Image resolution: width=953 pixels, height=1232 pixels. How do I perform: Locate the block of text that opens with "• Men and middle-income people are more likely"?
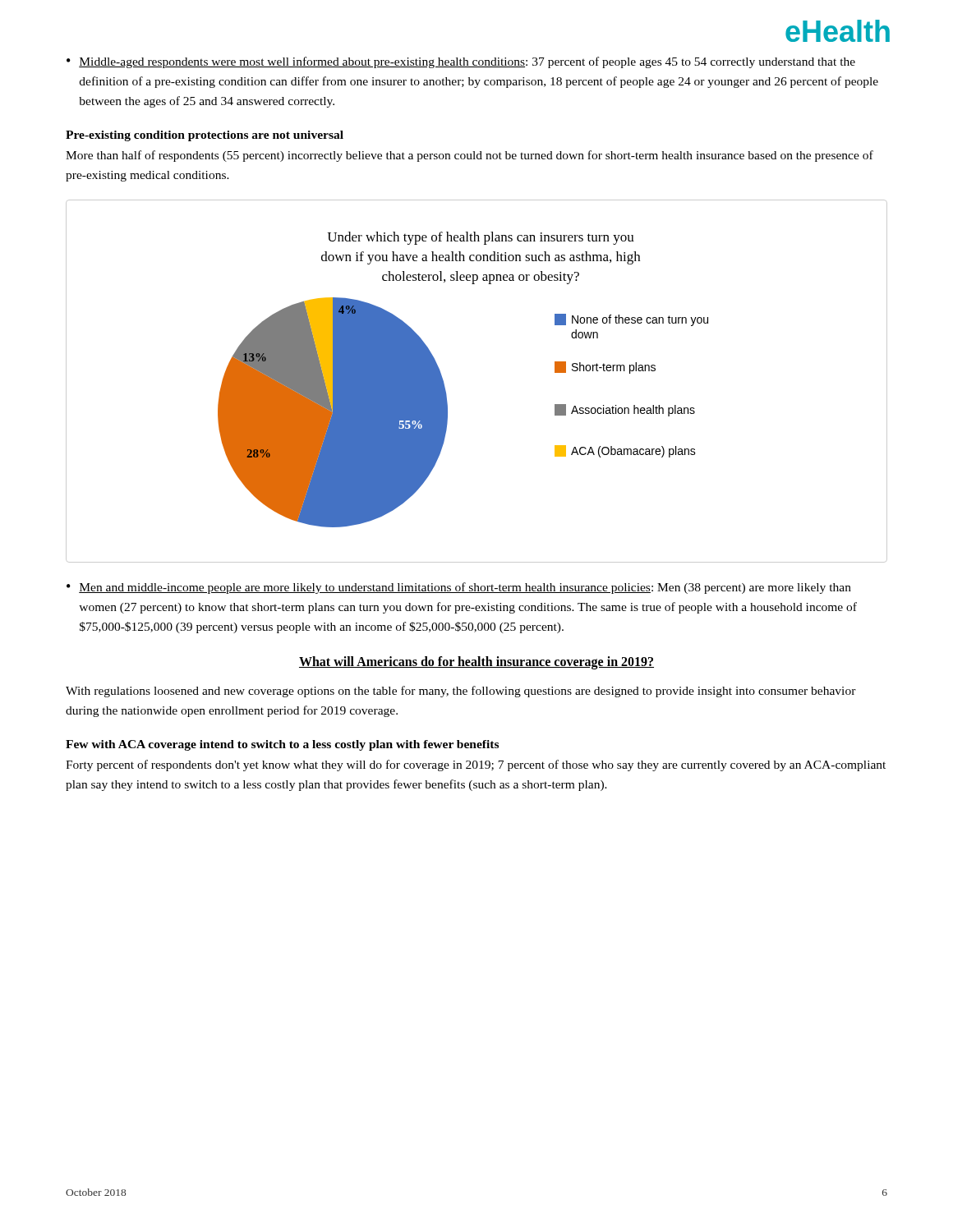[x=476, y=607]
